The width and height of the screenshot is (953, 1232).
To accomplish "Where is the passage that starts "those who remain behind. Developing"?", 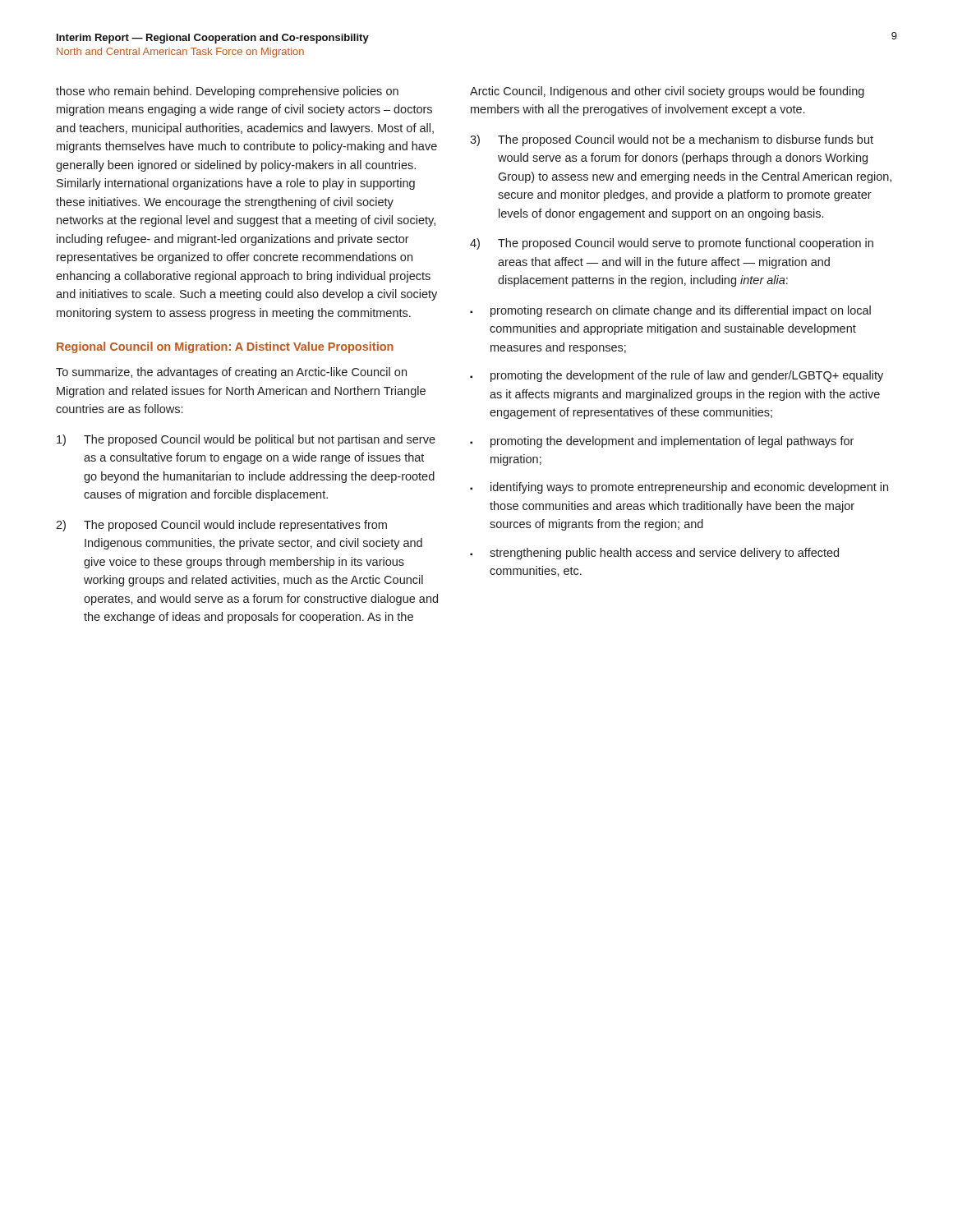I will point(248,202).
